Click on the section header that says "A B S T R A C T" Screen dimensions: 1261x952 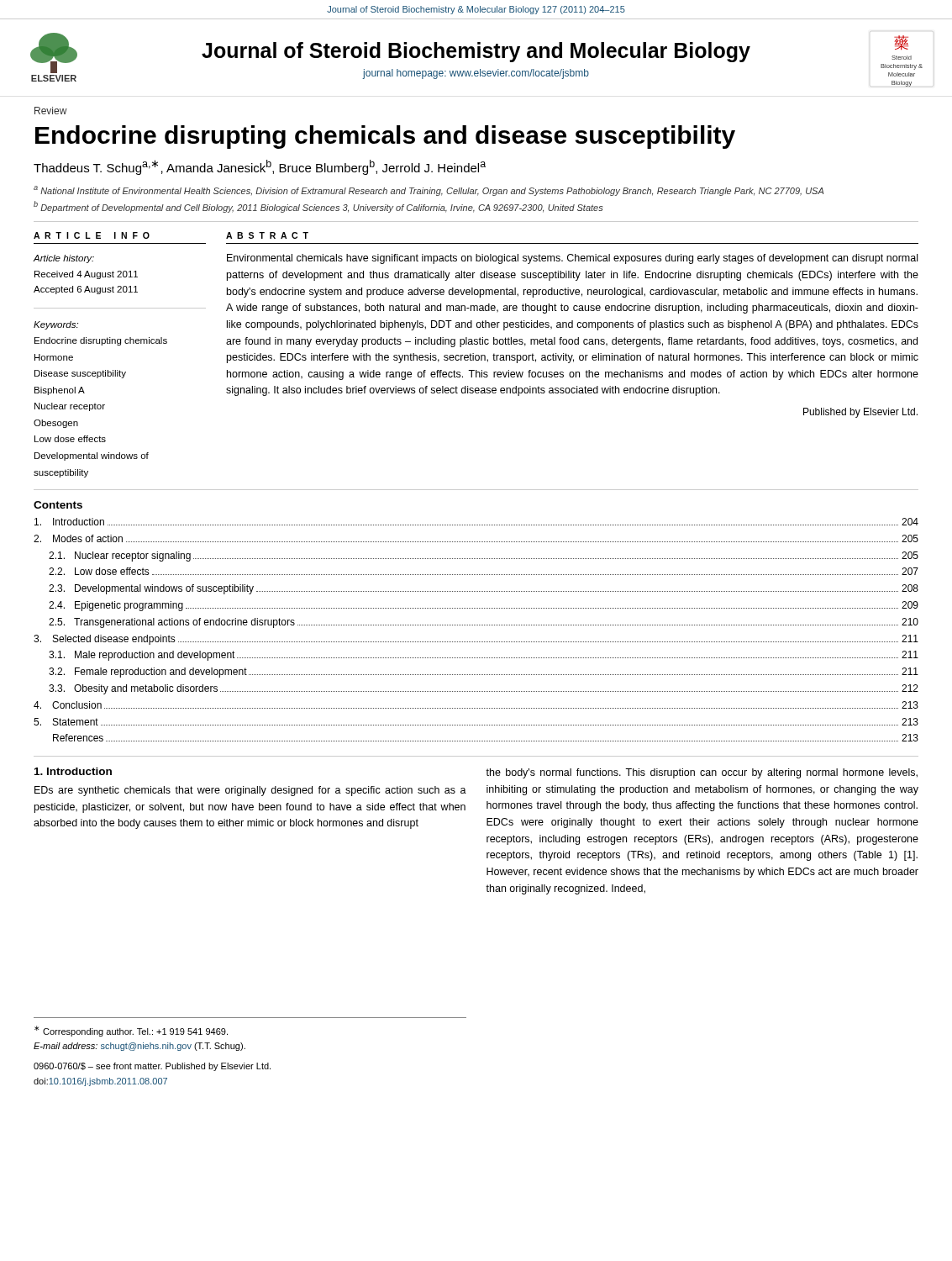tap(268, 236)
